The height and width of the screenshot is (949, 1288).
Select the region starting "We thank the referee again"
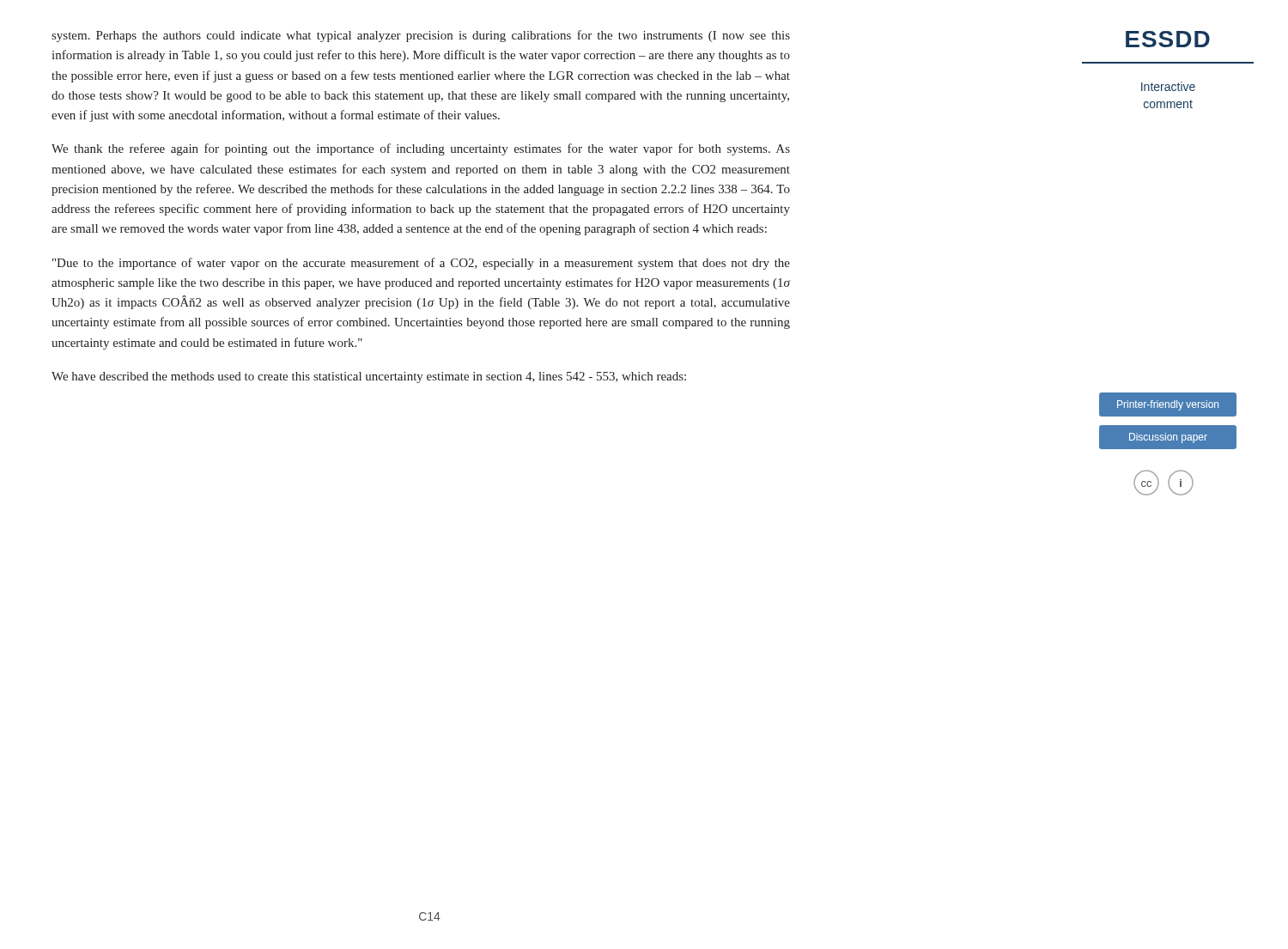click(x=421, y=189)
